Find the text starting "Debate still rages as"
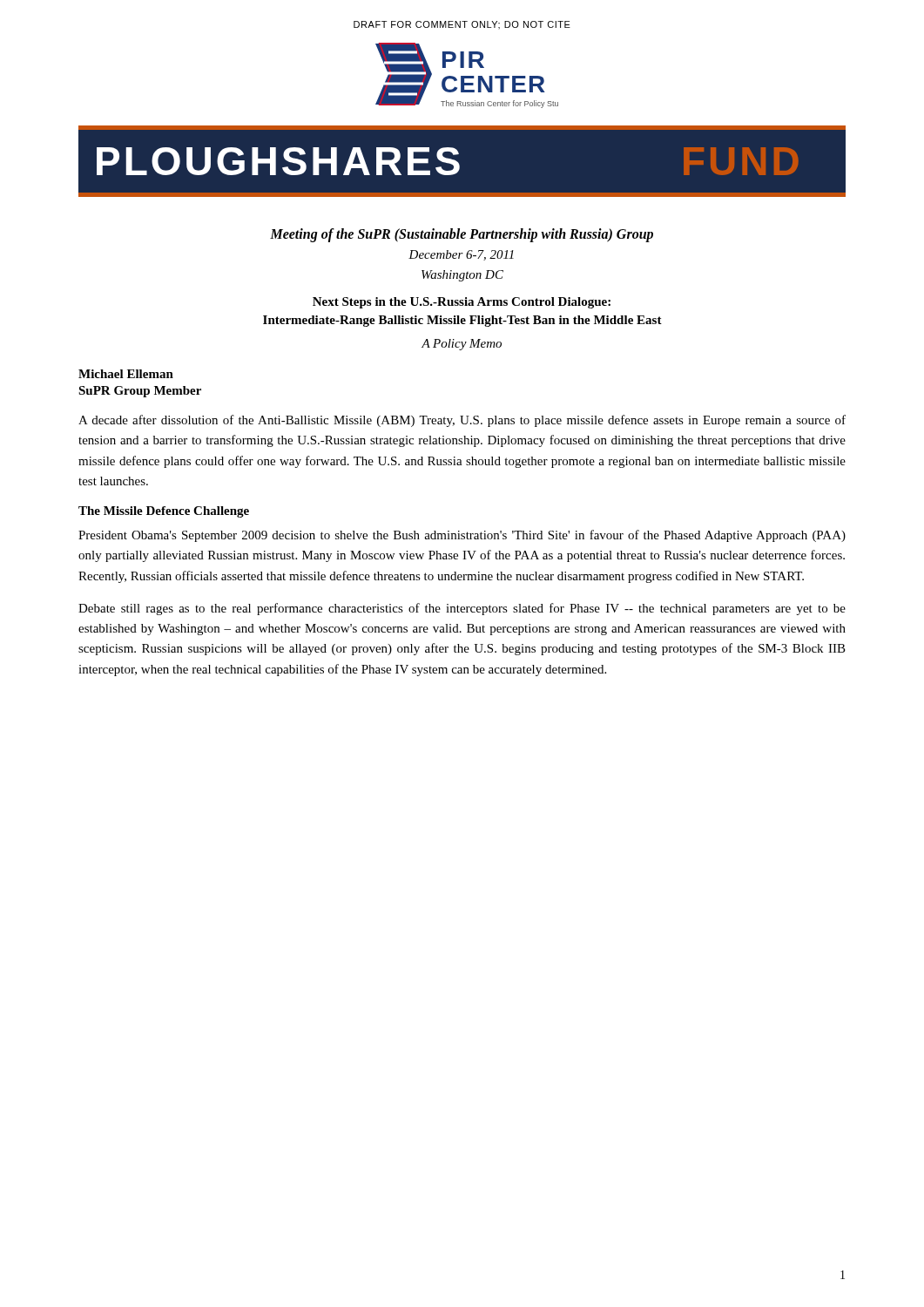 (462, 638)
